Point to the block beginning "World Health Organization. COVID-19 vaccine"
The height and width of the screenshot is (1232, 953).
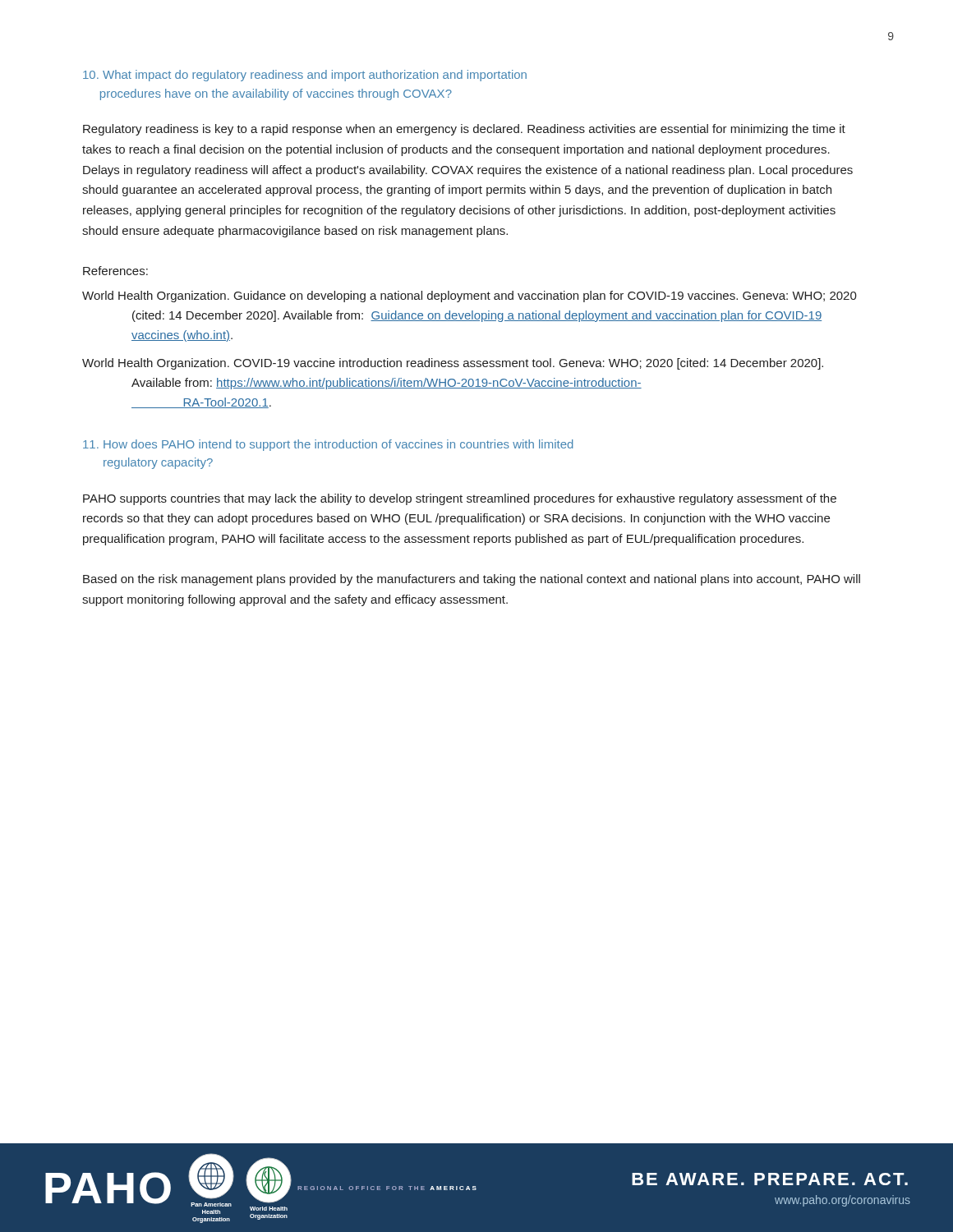[x=453, y=382]
